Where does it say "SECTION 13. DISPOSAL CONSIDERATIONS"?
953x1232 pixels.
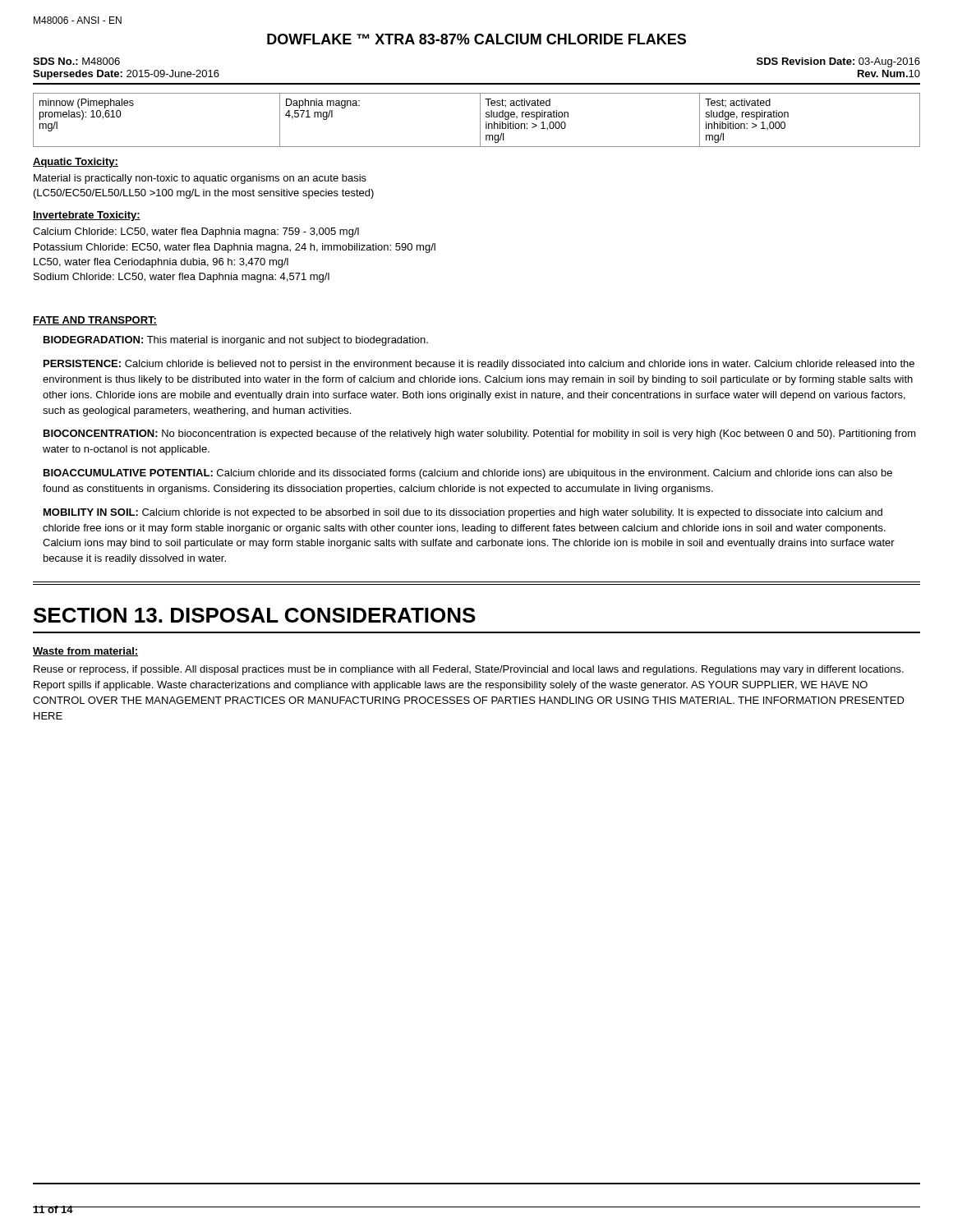point(254,615)
